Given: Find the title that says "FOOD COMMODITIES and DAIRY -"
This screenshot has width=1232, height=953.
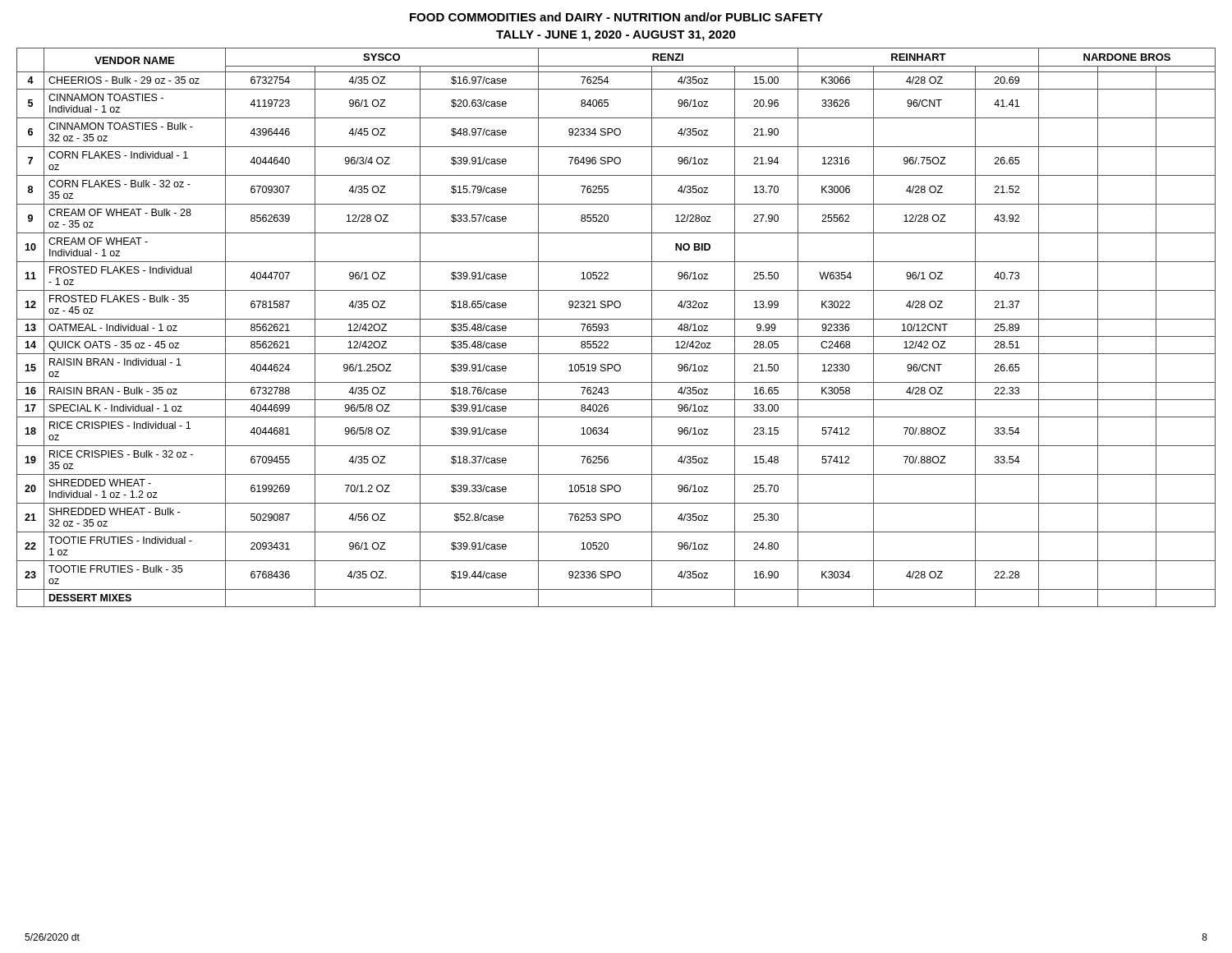Looking at the screenshot, I should pyautogui.click(x=616, y=25).
